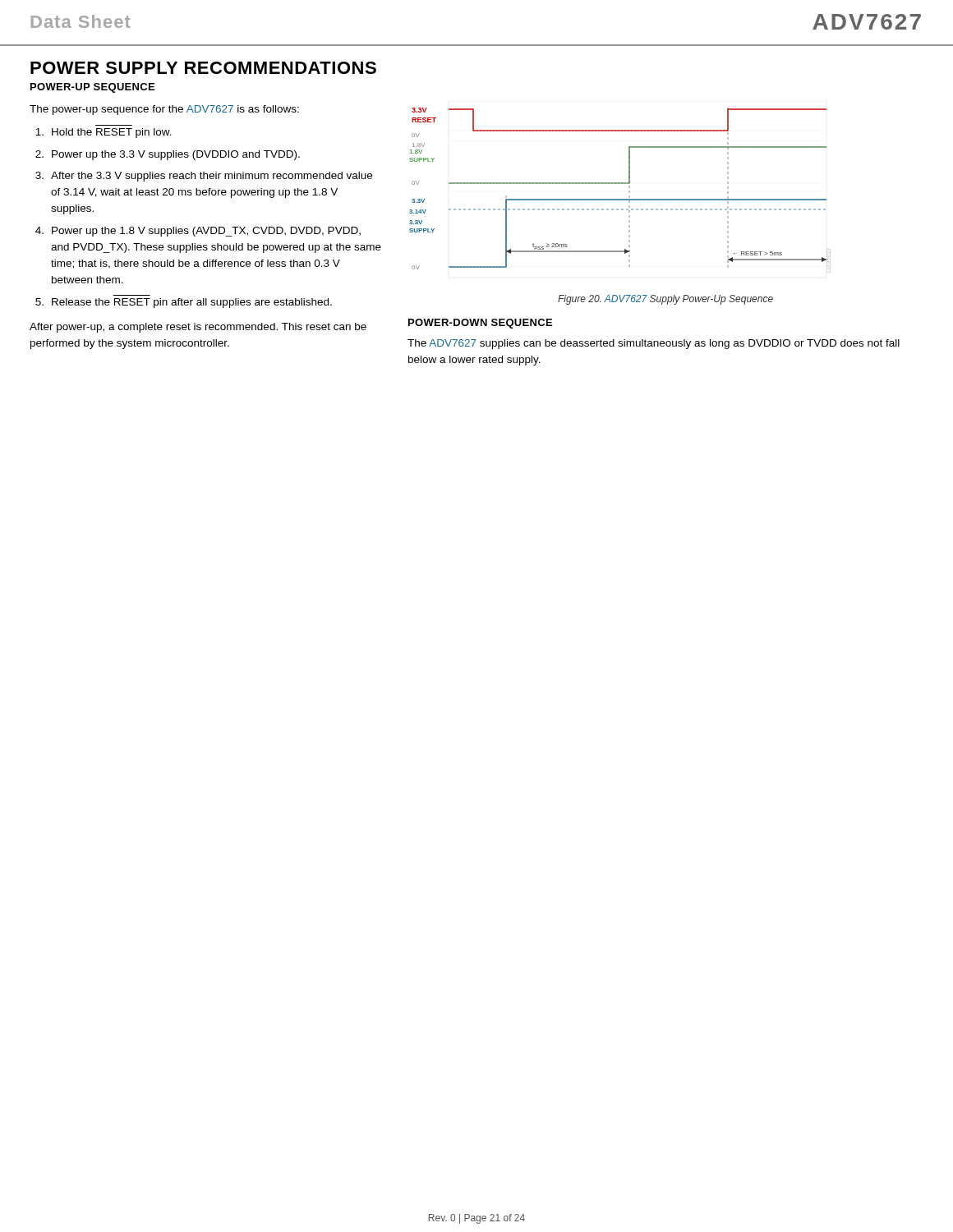953x1232 pixels.
Task: Click where it says "Figure 20. ADV7627 Supply Power-Up Sequence"
Action: [665, 299]
